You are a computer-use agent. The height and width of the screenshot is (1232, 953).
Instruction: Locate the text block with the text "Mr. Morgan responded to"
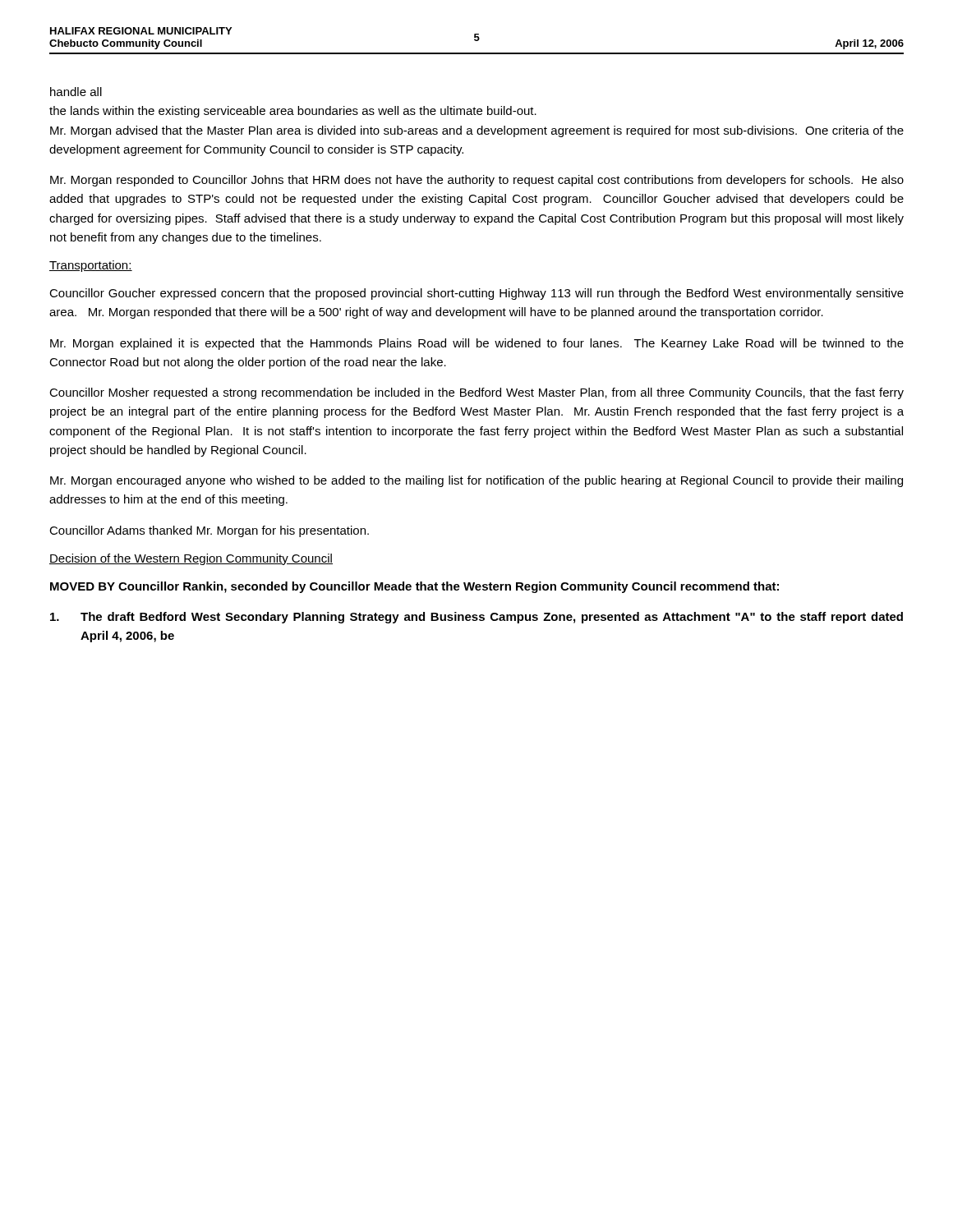476,208
